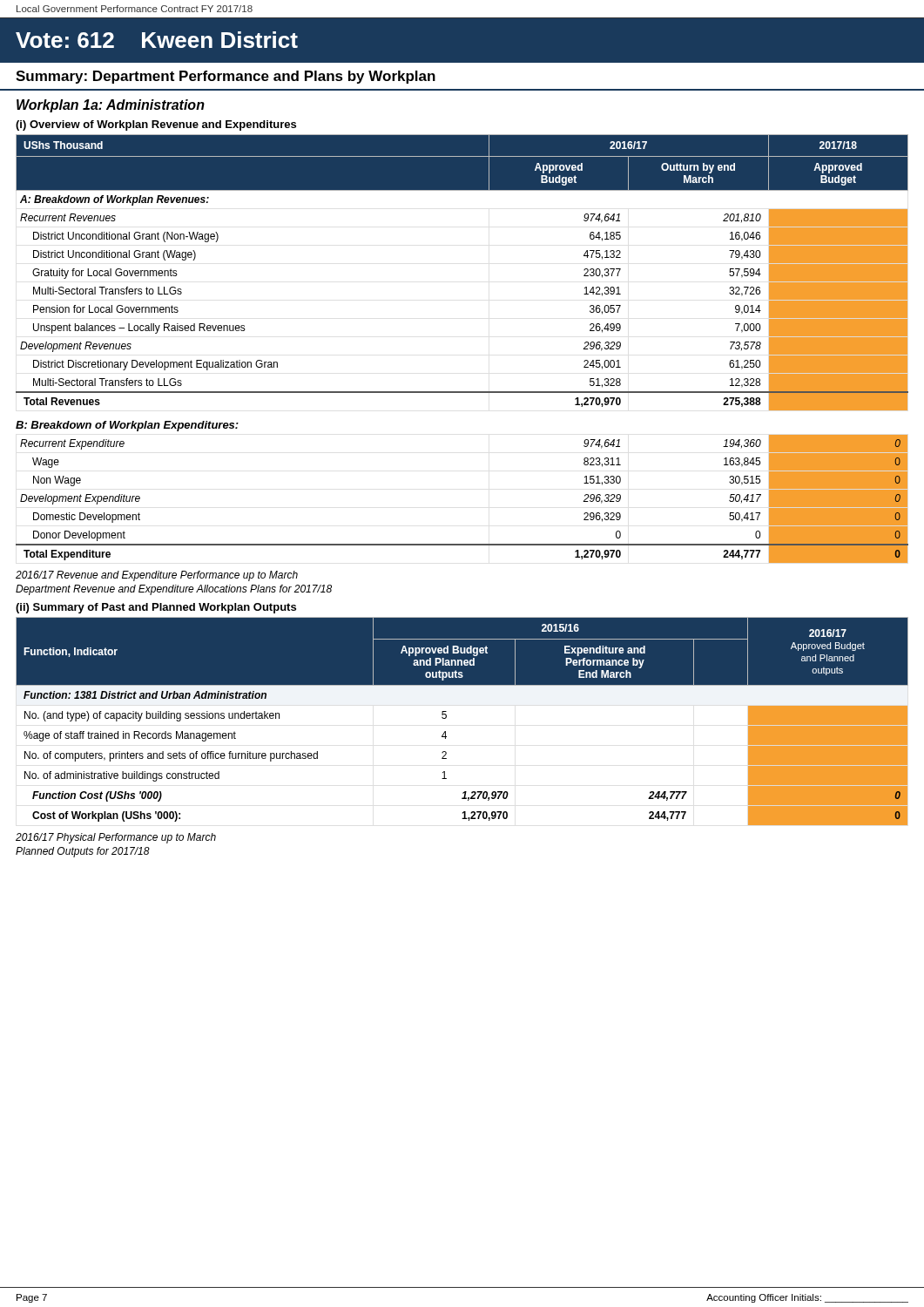Viewport: 924px width, 1307px height.
Task: Click on the text that reads "2016/17 Revenue and Expenditure Performance up to March"
Action: 157,575
